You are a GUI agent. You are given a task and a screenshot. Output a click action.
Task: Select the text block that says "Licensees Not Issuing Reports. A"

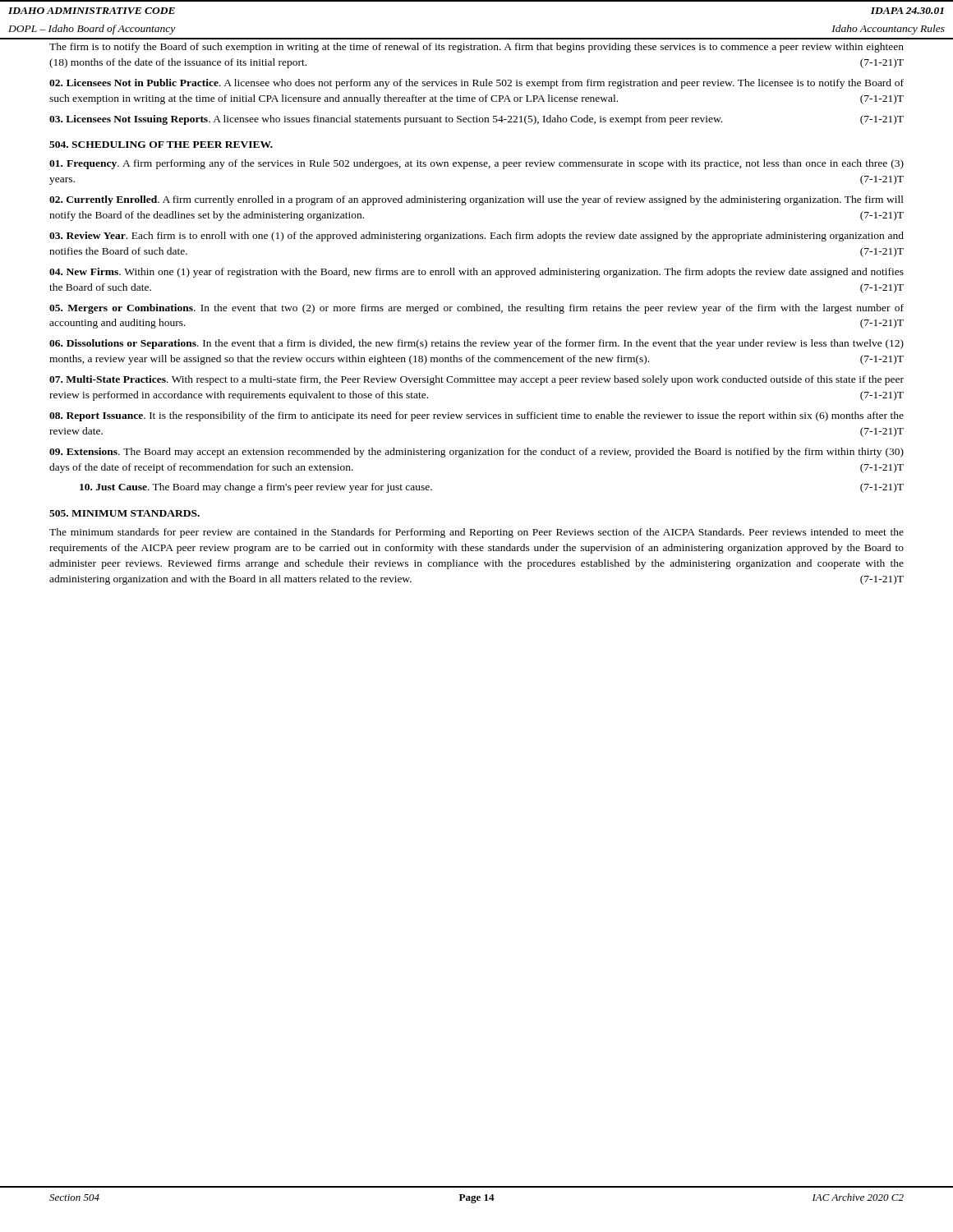[x=476, y=119]
